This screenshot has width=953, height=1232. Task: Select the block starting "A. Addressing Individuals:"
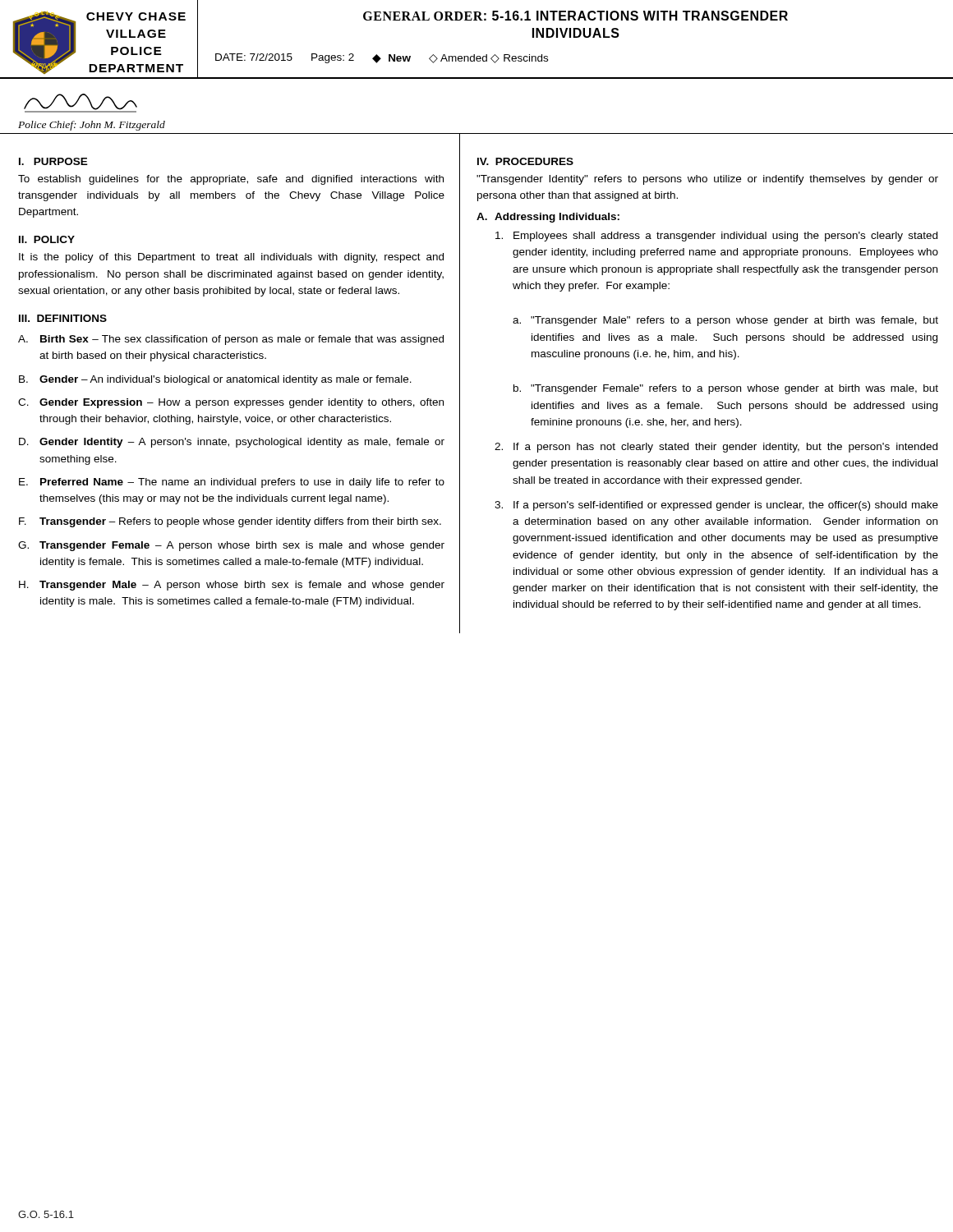tap(548, 217)
